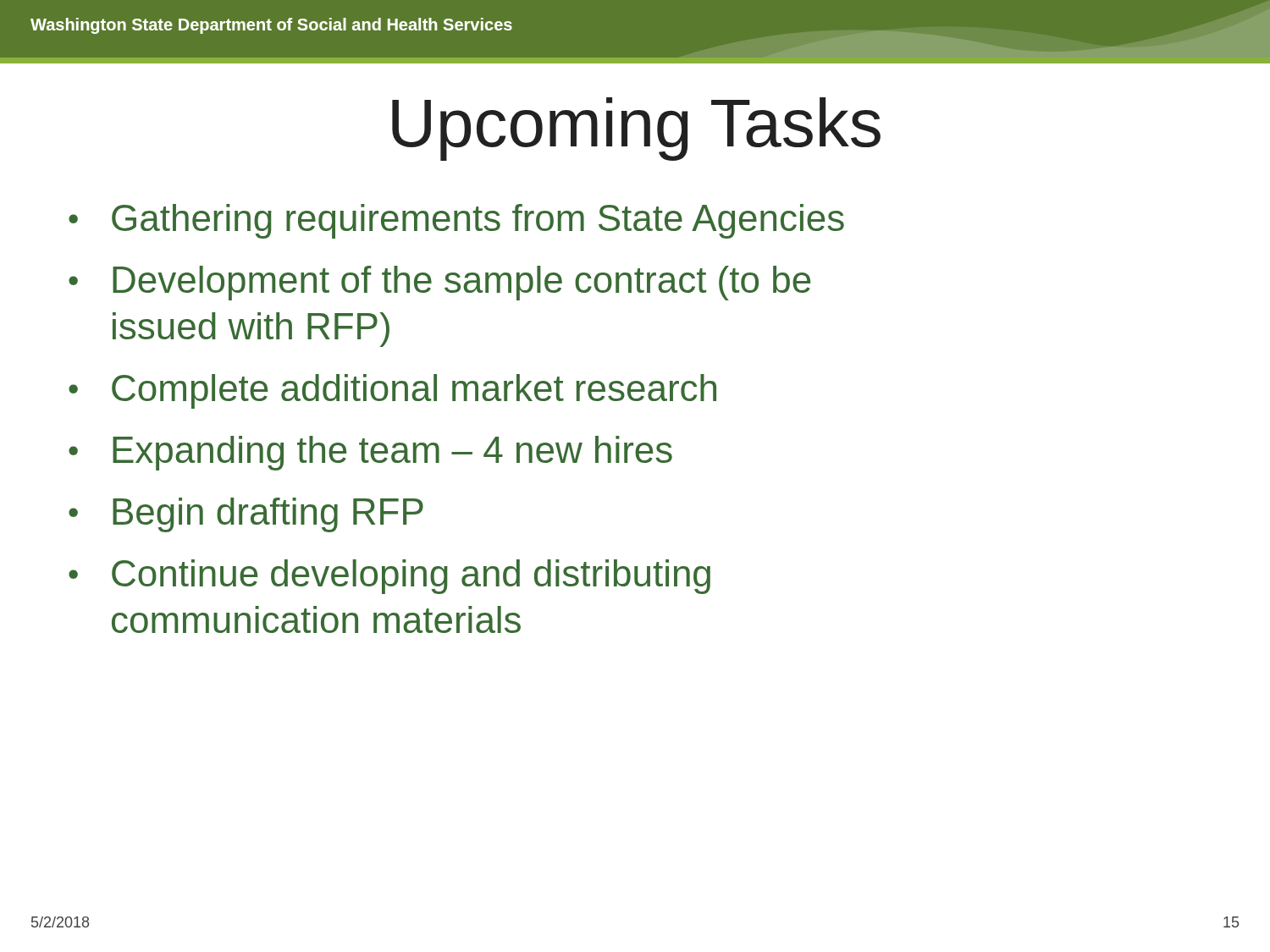Locate the element starting "• Complete additional"
Screen dimensions: 952x1270
click(x=393, y=388)
